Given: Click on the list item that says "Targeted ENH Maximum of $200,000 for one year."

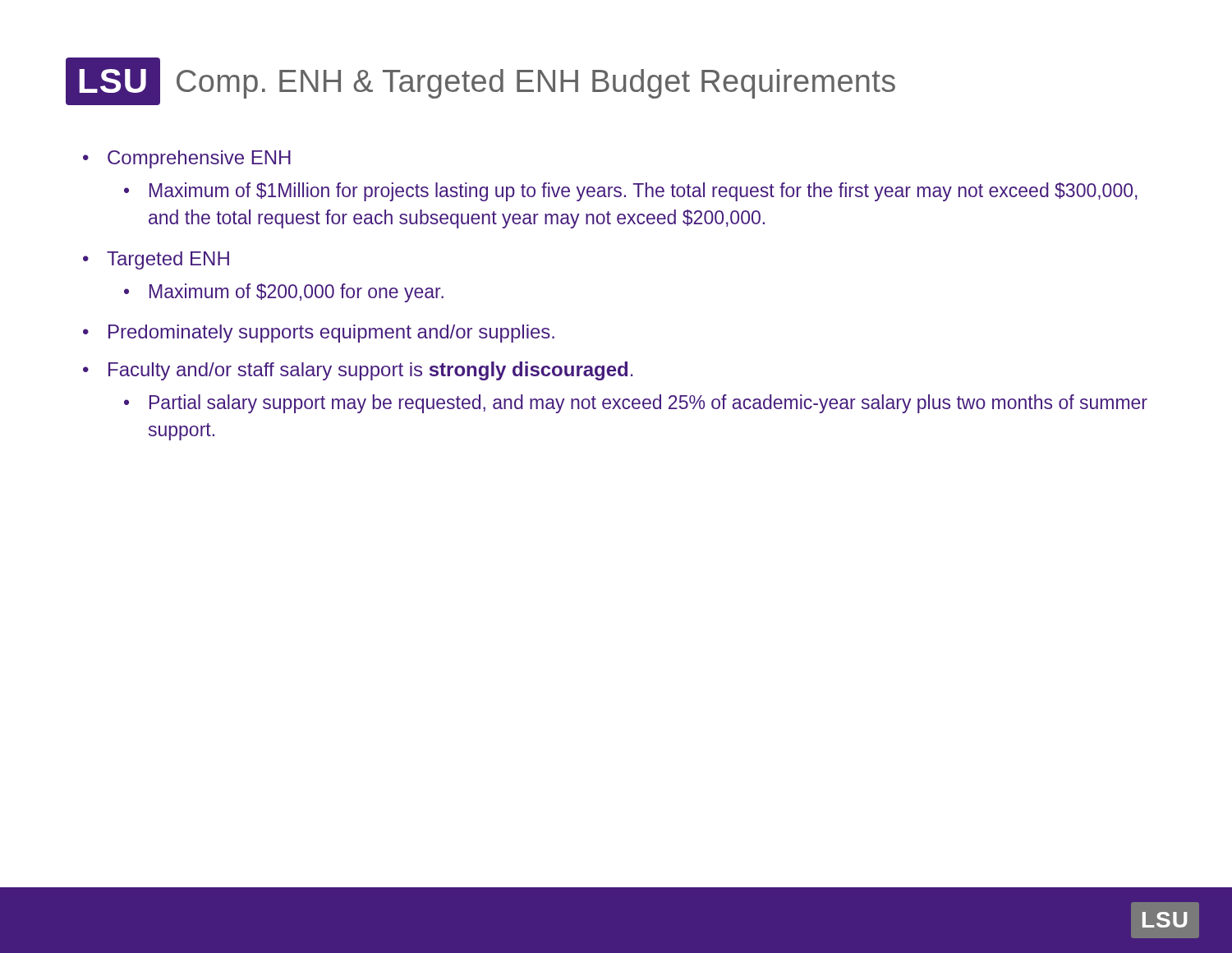Looking at the screenshot, I should tap(168, 260).
